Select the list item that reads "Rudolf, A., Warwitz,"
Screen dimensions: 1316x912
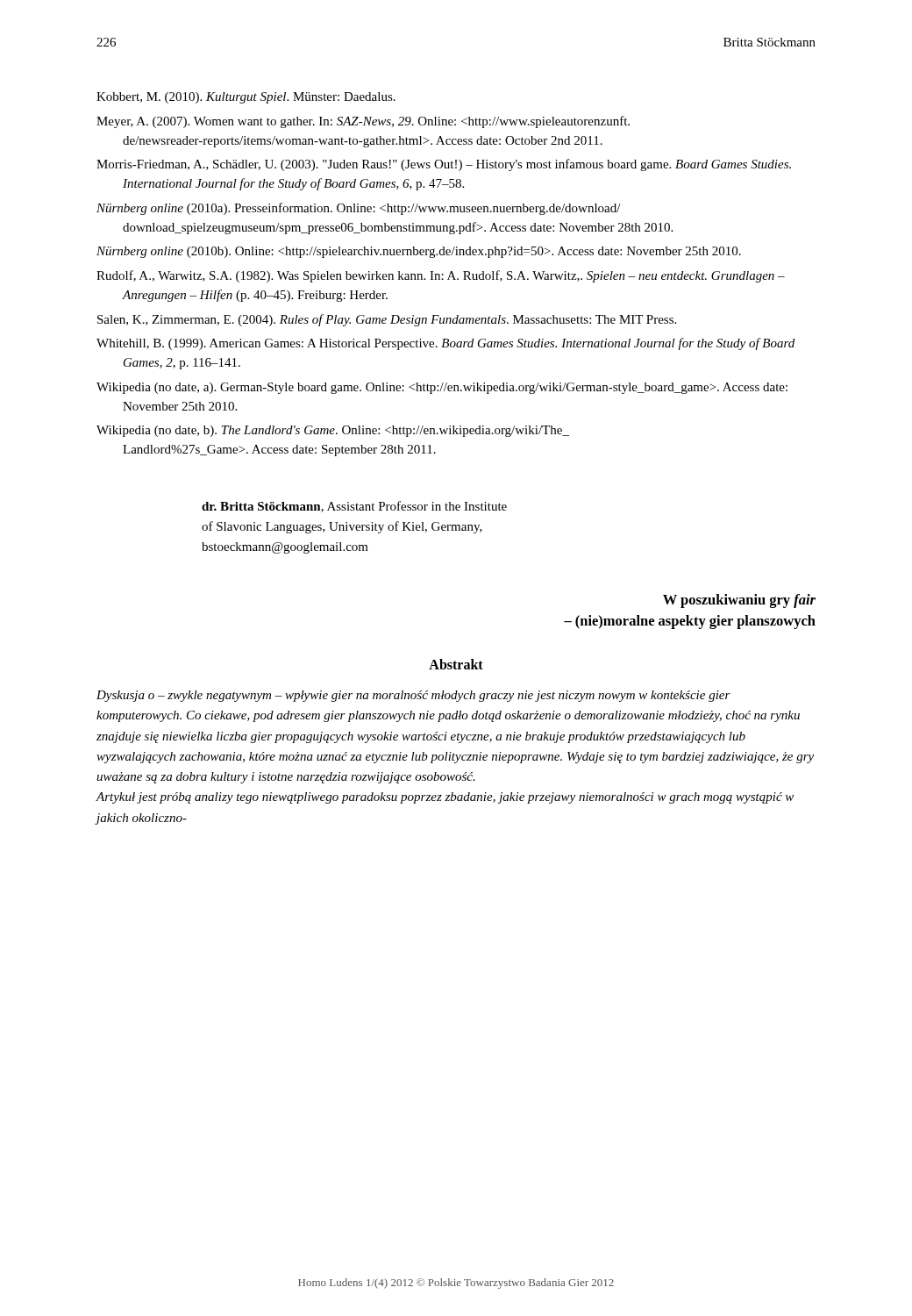(x=440, y=285)
